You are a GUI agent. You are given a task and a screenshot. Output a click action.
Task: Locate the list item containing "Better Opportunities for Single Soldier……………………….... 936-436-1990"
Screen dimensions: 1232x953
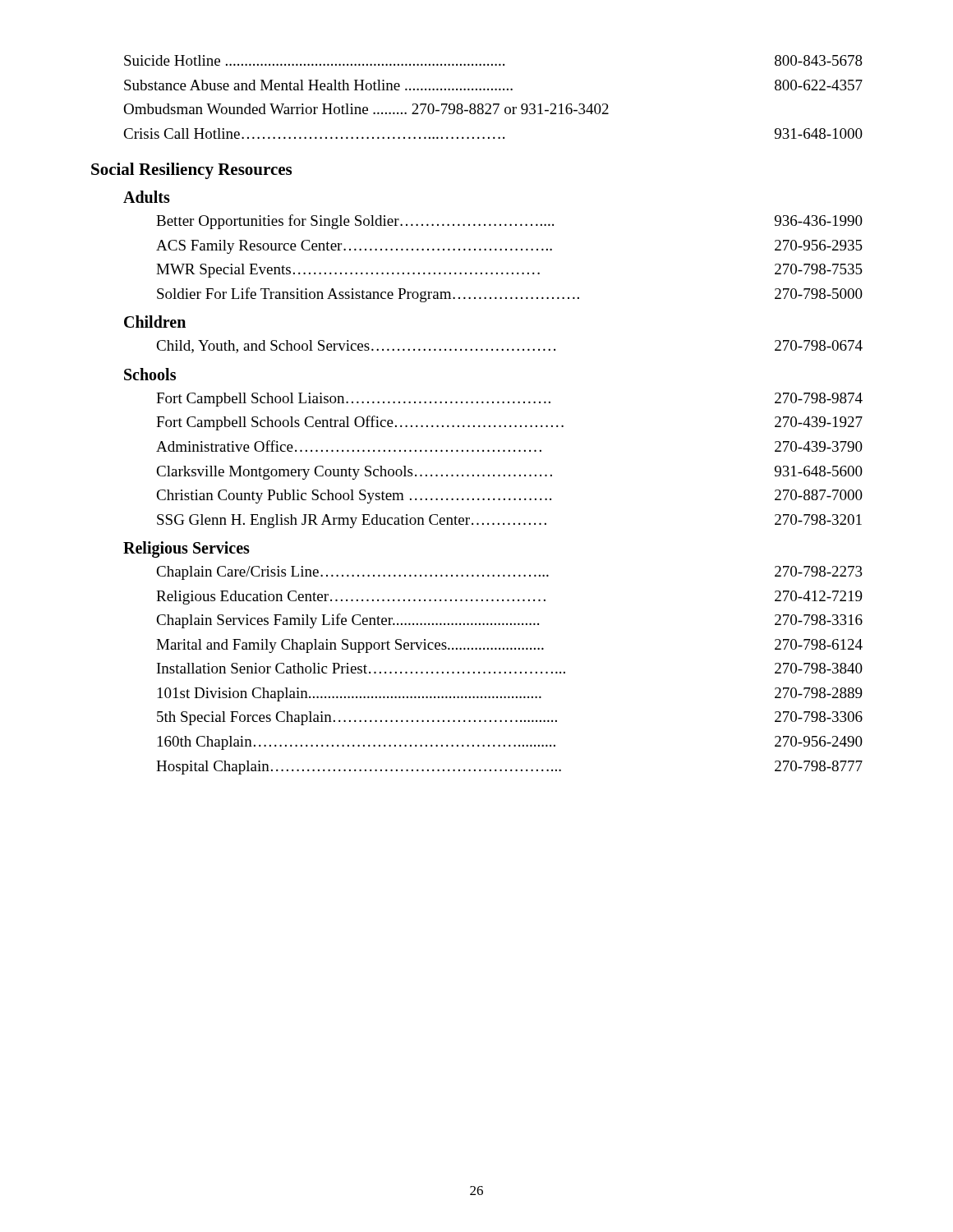509,221
